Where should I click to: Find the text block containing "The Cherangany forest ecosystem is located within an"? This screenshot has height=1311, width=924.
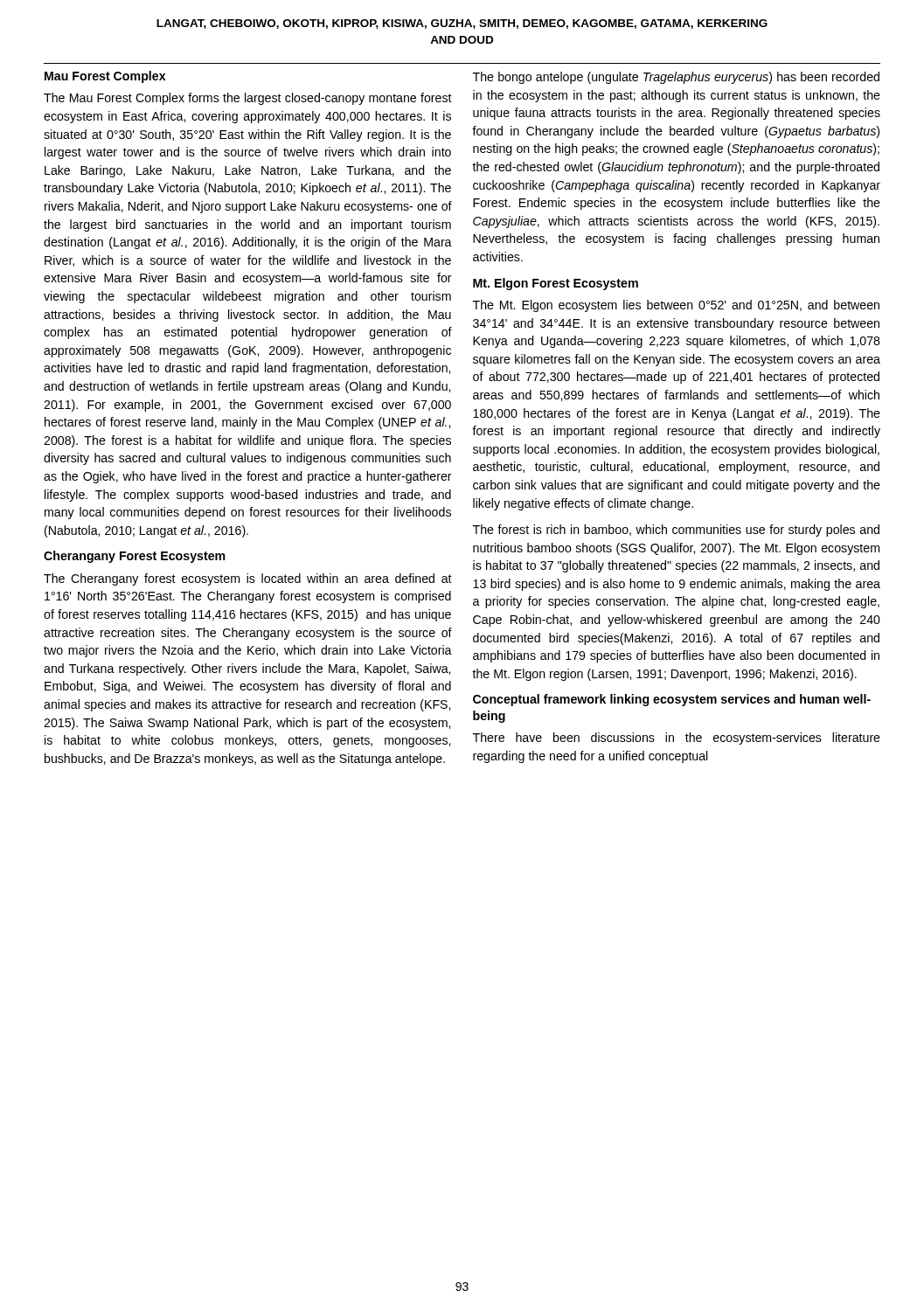[248, 668]
